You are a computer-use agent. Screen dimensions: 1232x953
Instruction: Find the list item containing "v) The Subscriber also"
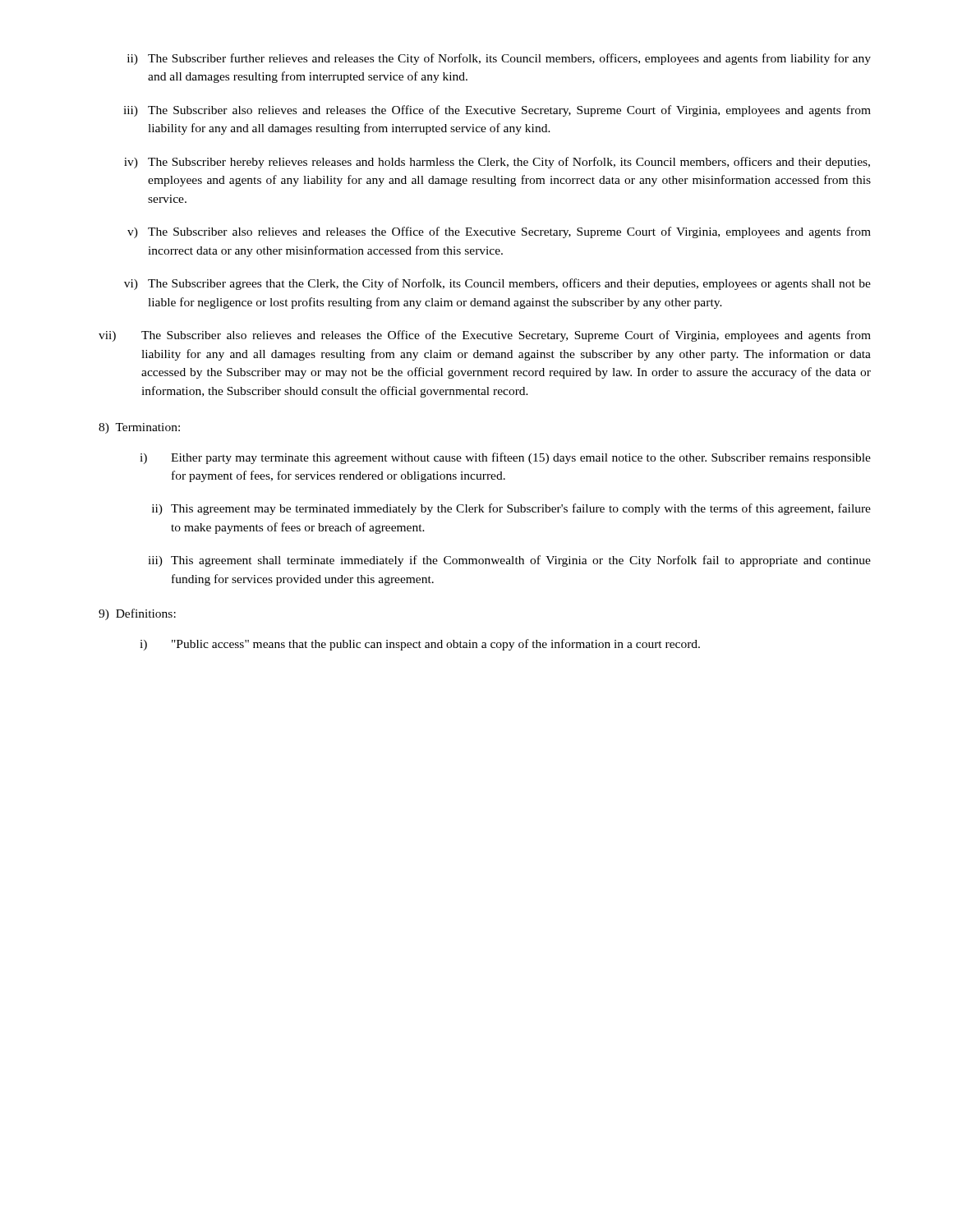pyautogui.click(x=485, y=241)
